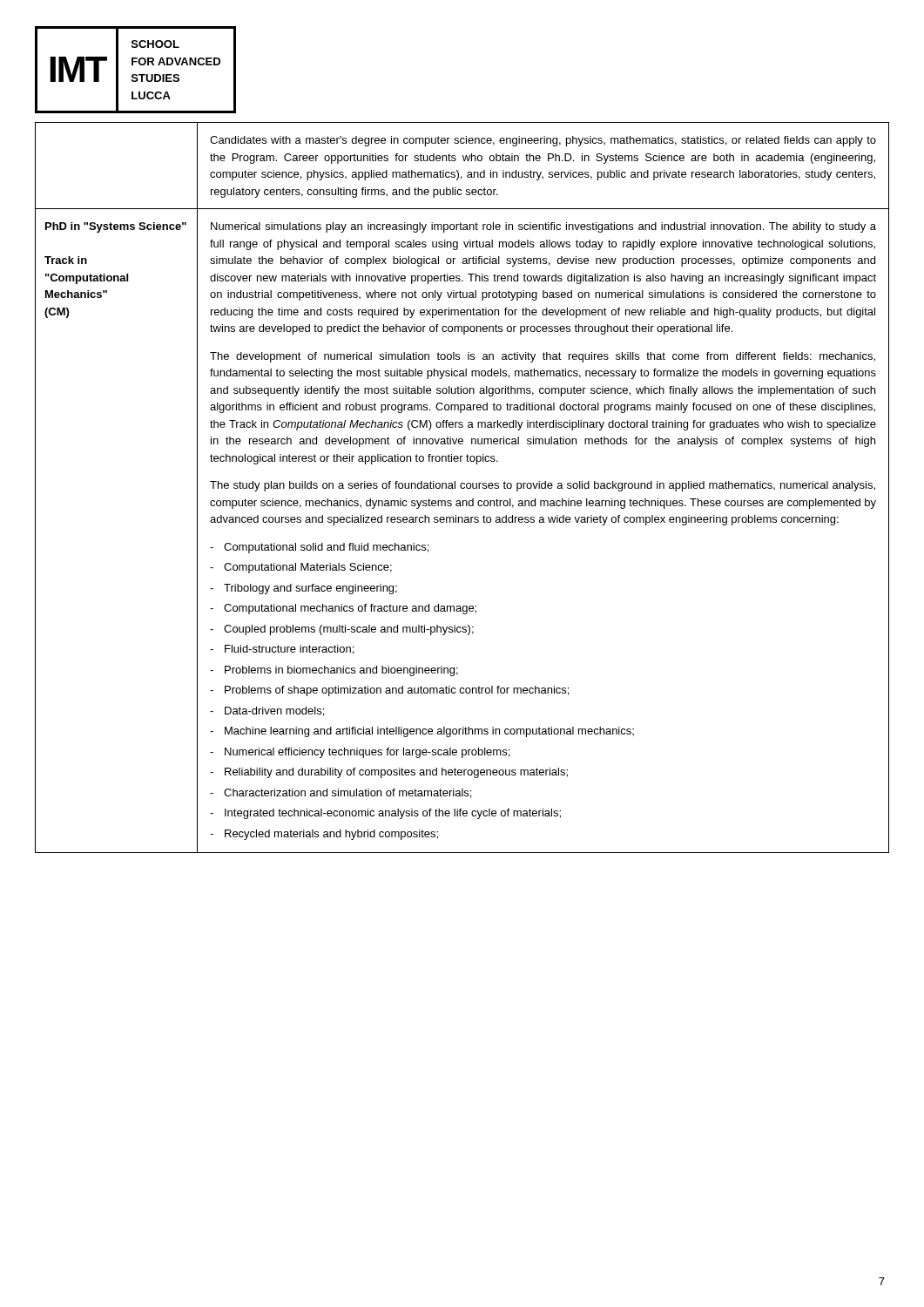
Task: Locate the text "-Computational solid and fluid mechanics;"
Action: (x=320, y=547)
